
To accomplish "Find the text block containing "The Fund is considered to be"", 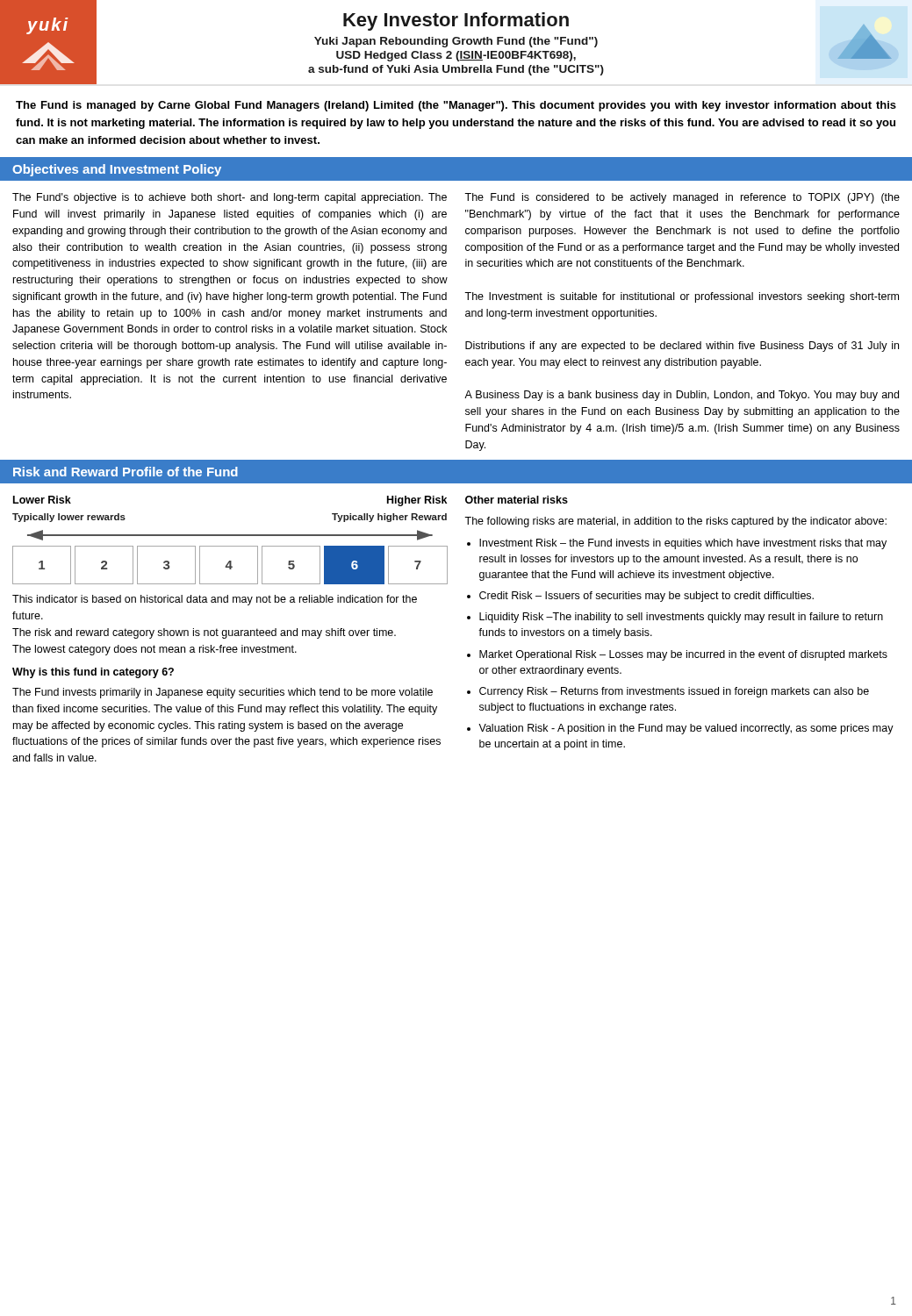I will [x=682, y=198].
